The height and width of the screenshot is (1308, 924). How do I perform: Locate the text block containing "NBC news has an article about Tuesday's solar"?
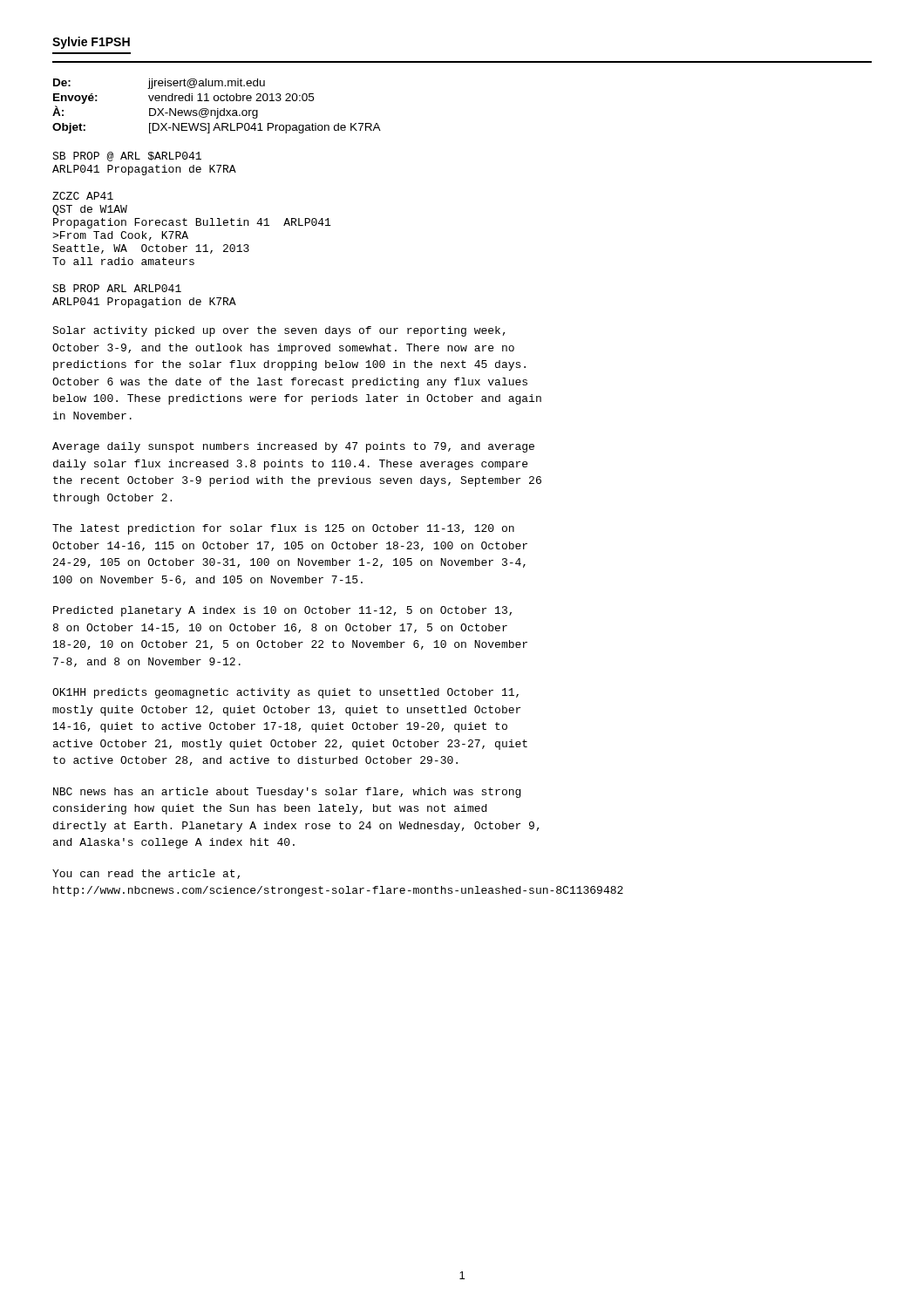click(297, 817)
